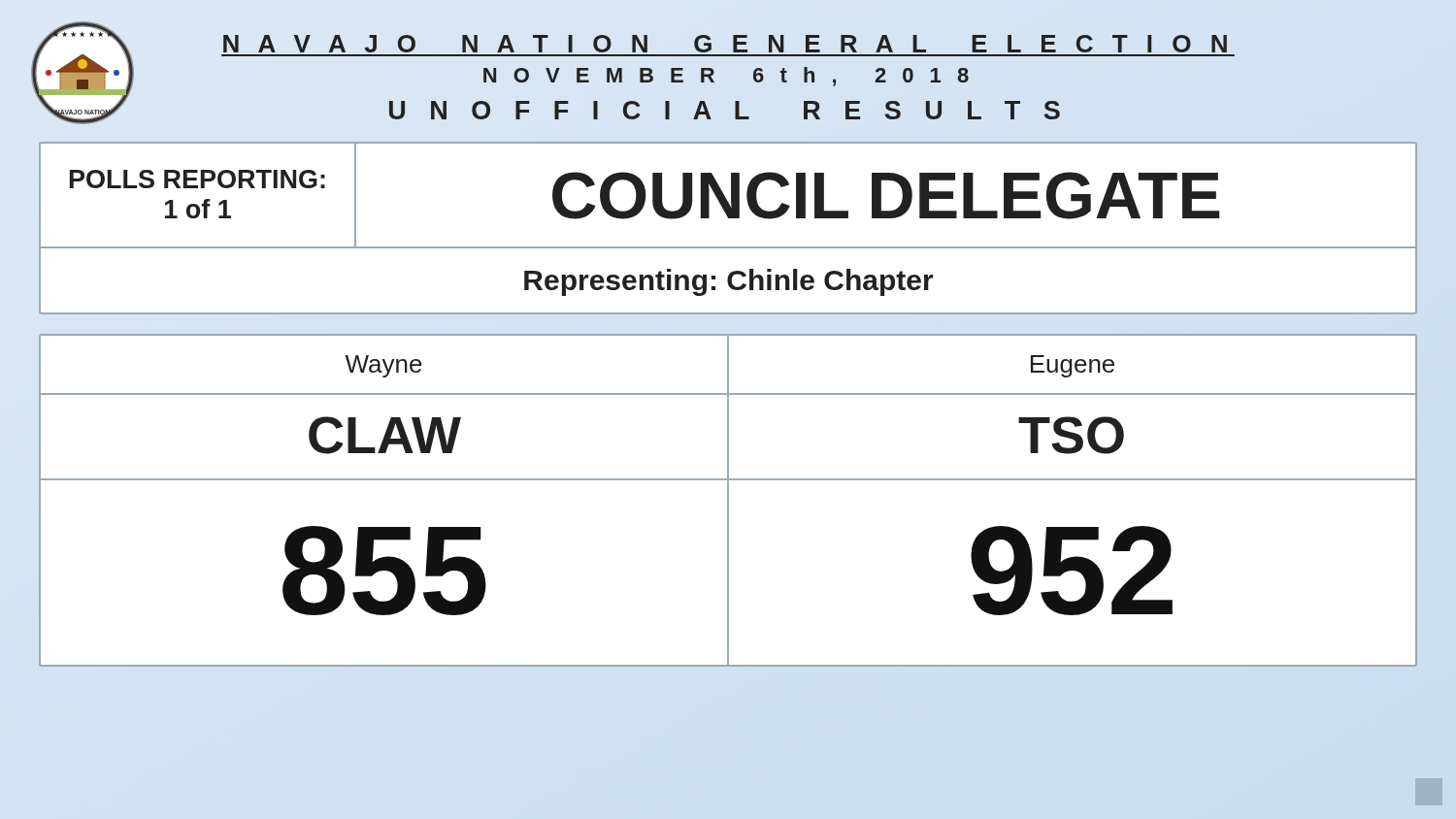The width and height of the screenshot is (1456, 819).
Task: Select the table that reads "Wayne Eugene CLAW TSO 855"
Action: (728, 500)
